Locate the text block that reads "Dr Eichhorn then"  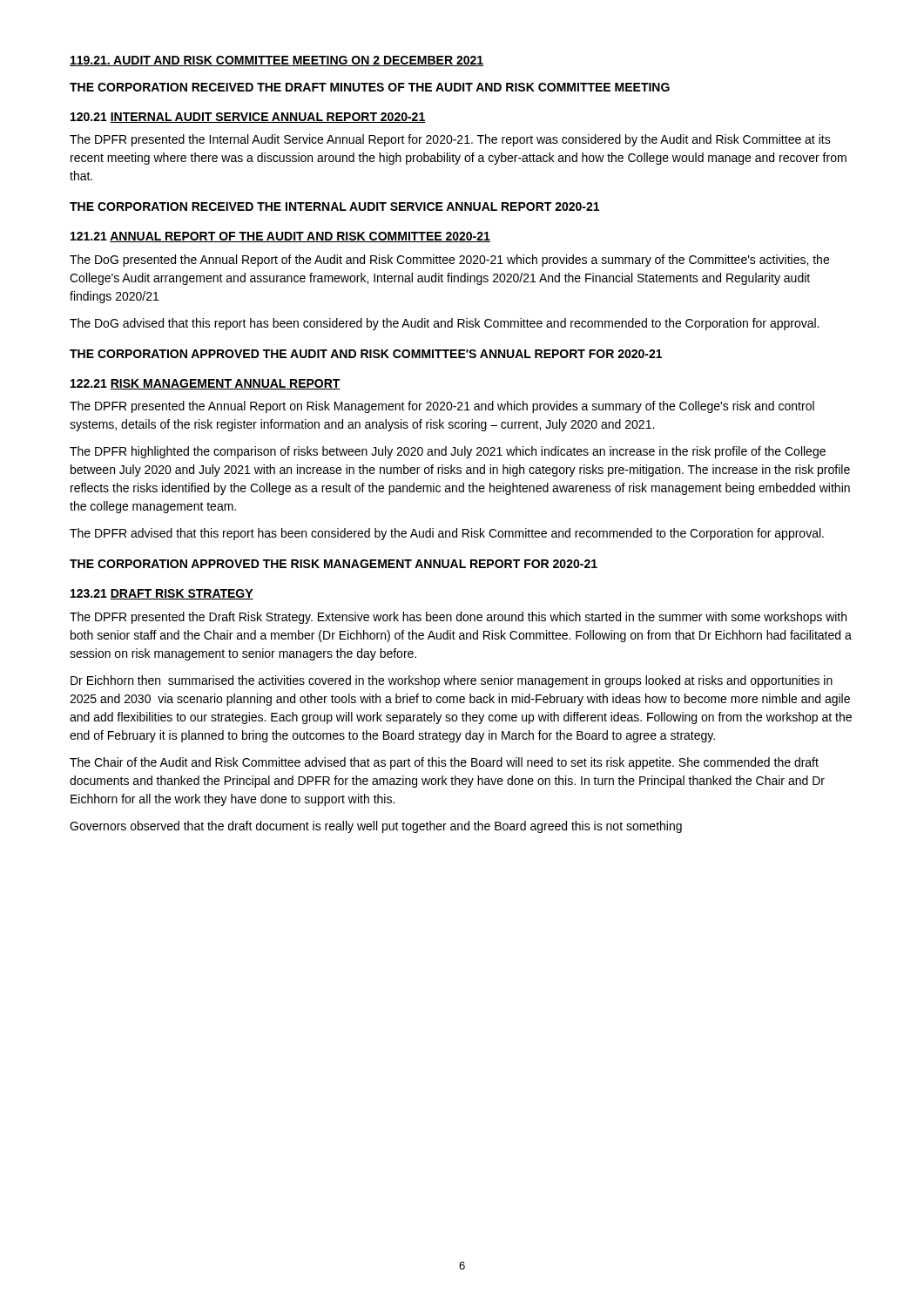[461, 708]
